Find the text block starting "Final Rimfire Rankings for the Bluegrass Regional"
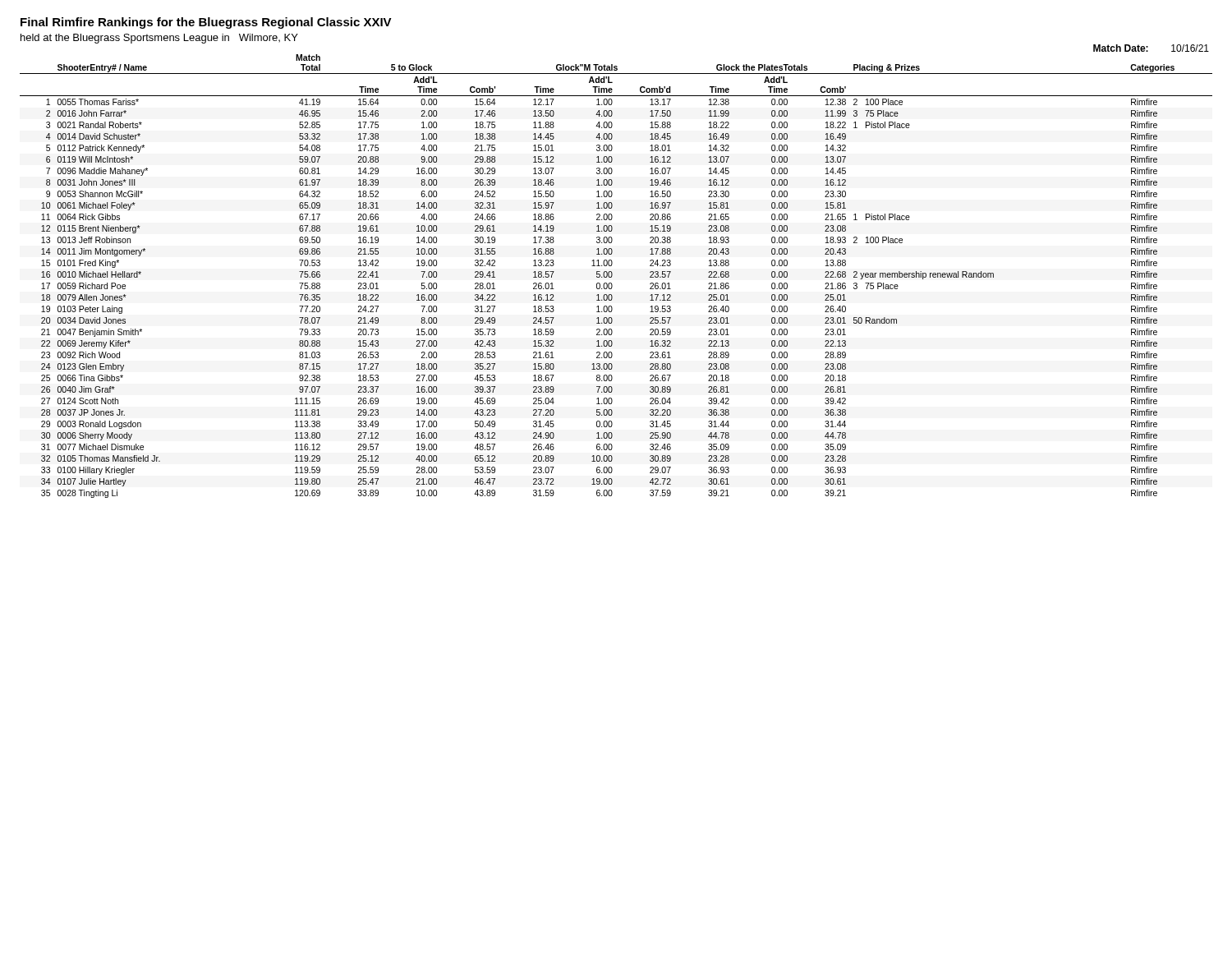Image resolution: width=1232 pixels, height=953 pixels. [206, 22]
